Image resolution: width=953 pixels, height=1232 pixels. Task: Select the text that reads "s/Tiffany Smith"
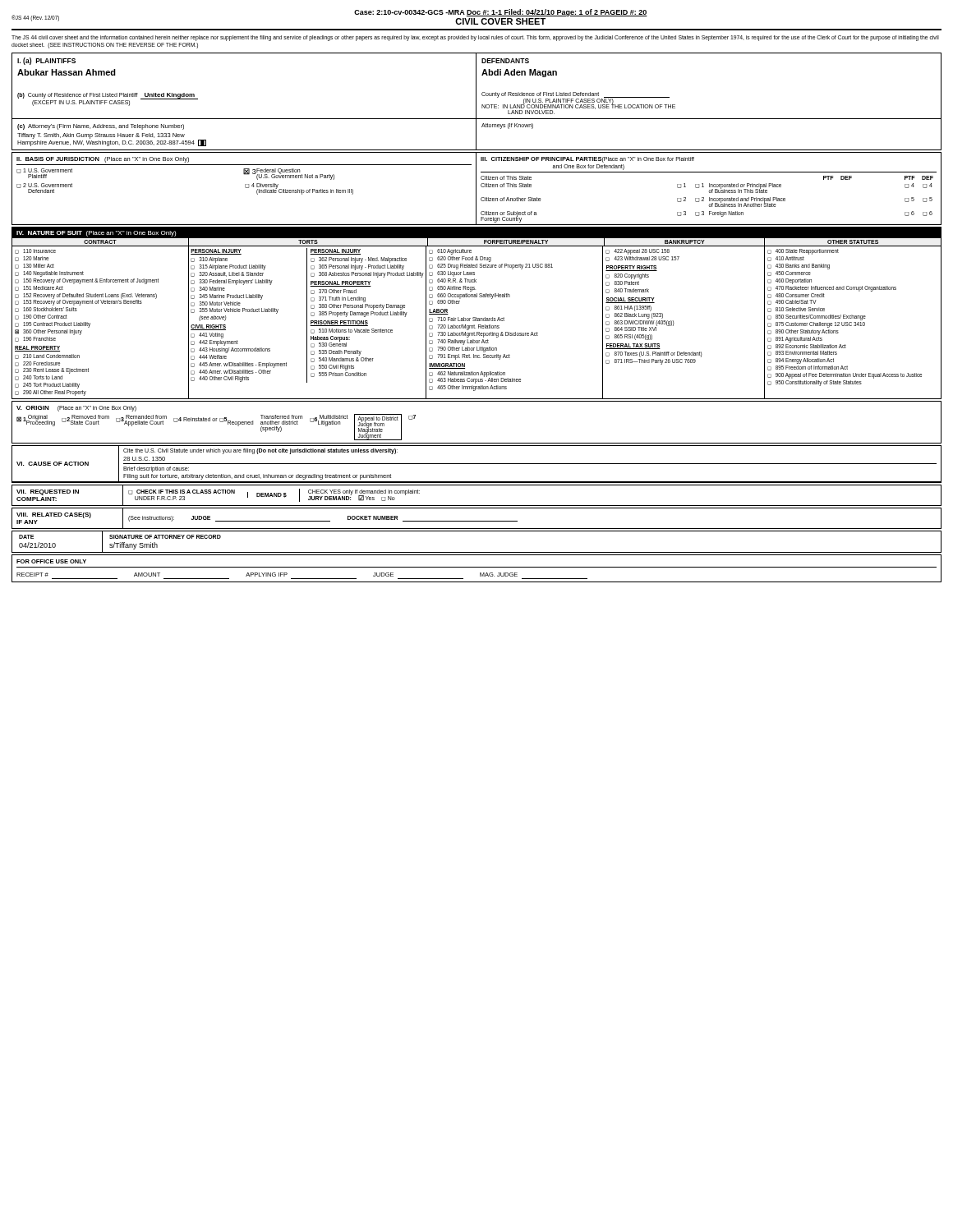pyautogui.click(x=134, y=545)
